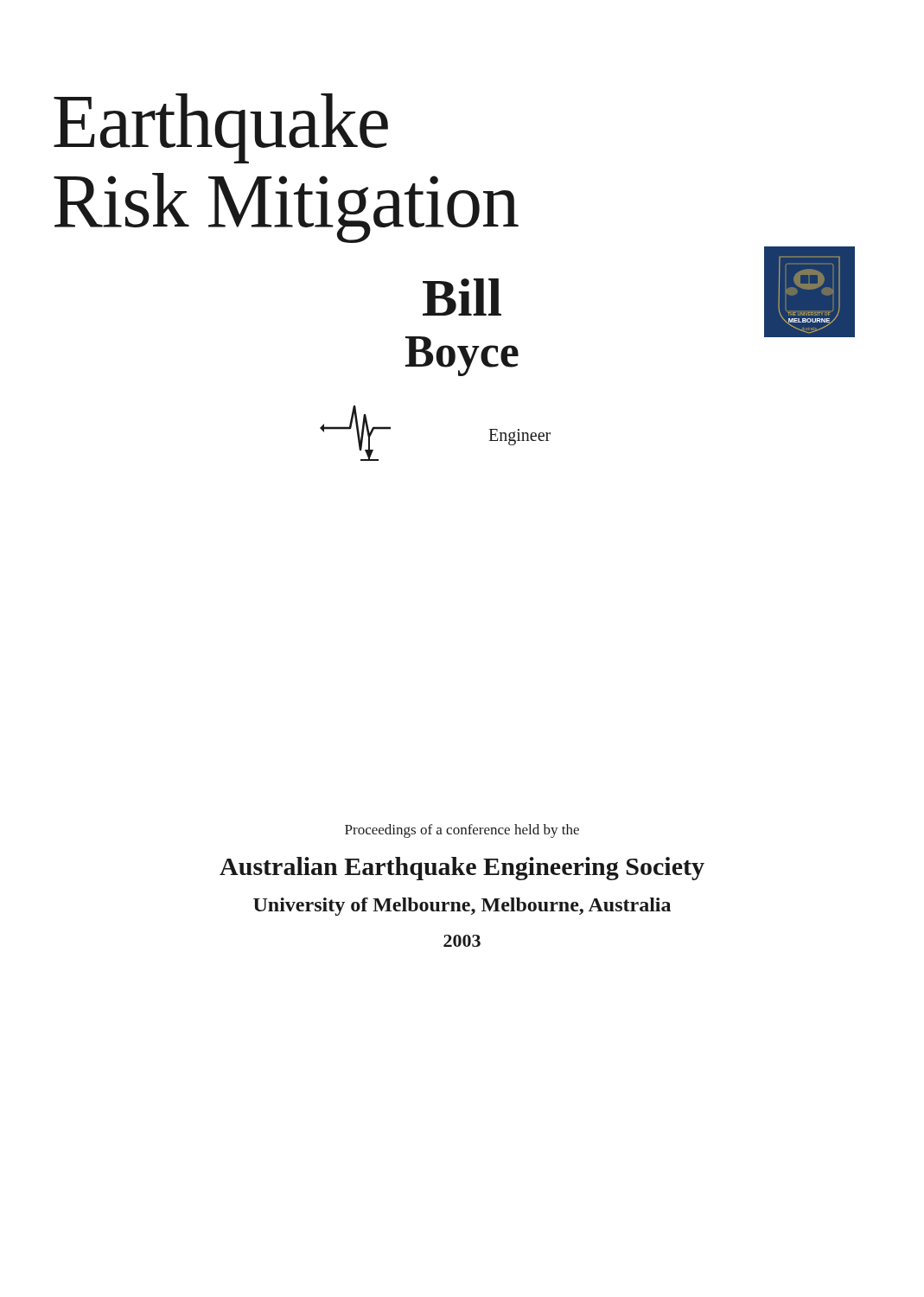Select the logo

point(809,292)
